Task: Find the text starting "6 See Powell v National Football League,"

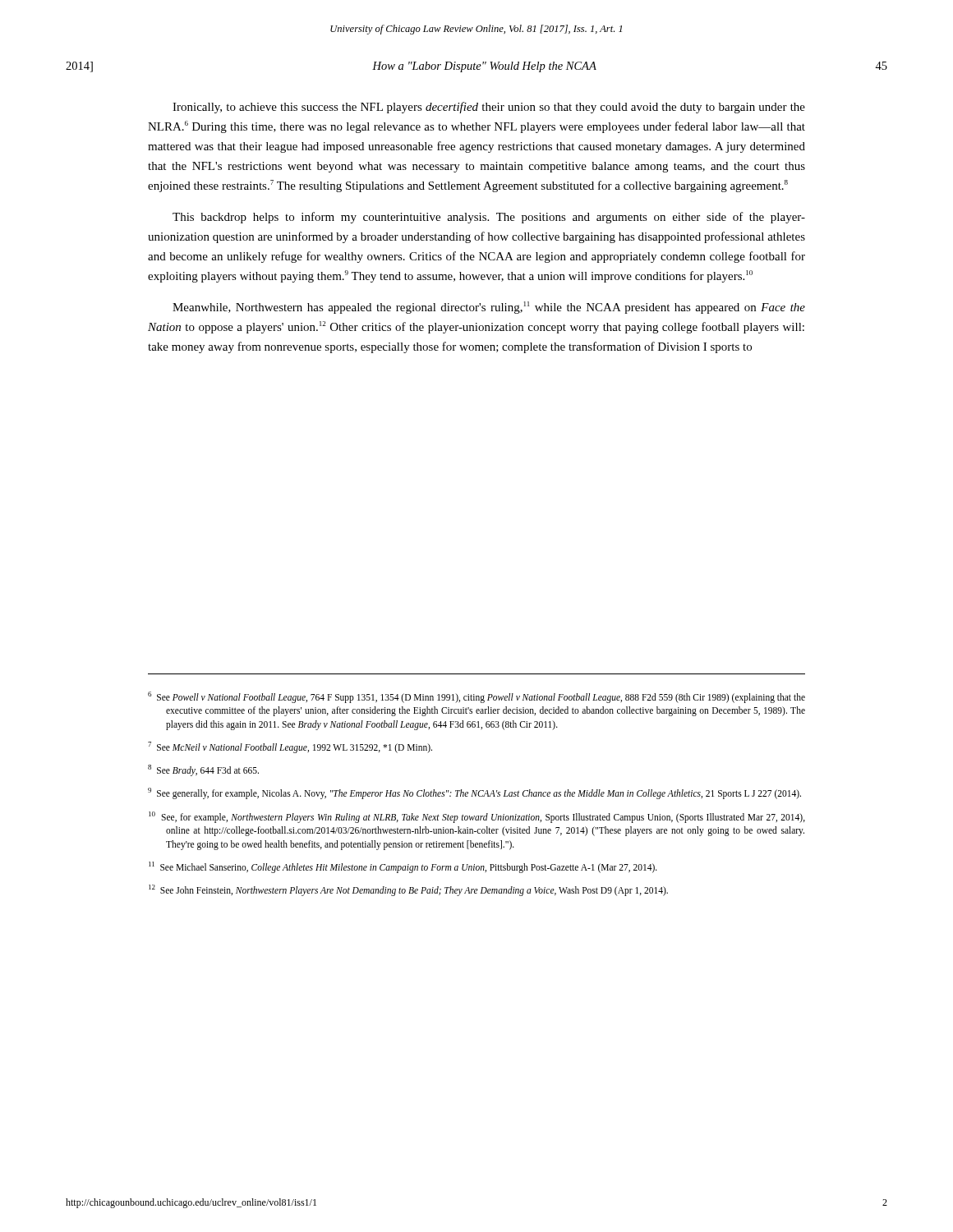Action: click(476, 710)
